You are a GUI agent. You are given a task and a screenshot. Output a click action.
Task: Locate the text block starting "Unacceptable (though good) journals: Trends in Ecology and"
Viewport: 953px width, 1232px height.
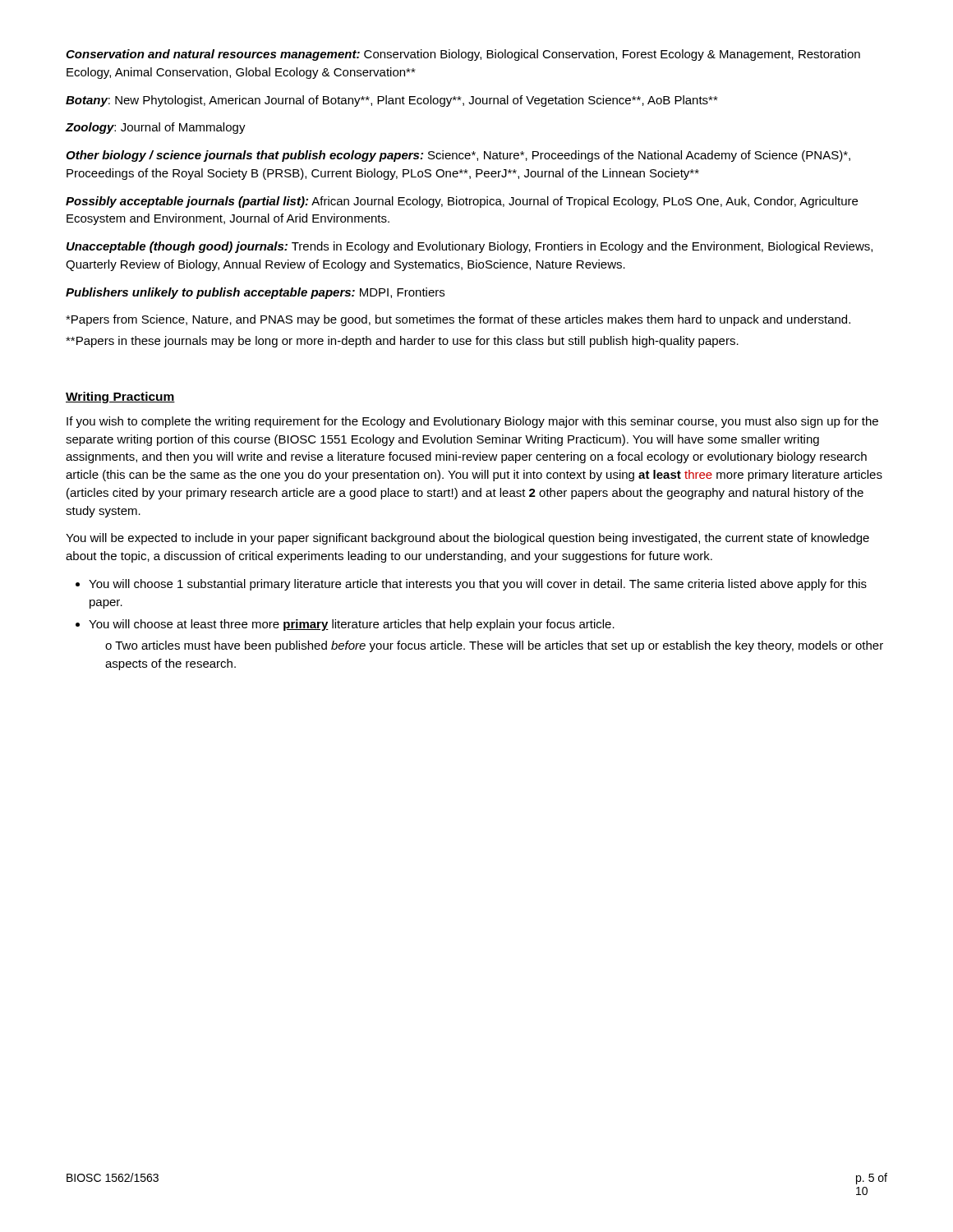(x=470, y=255)
